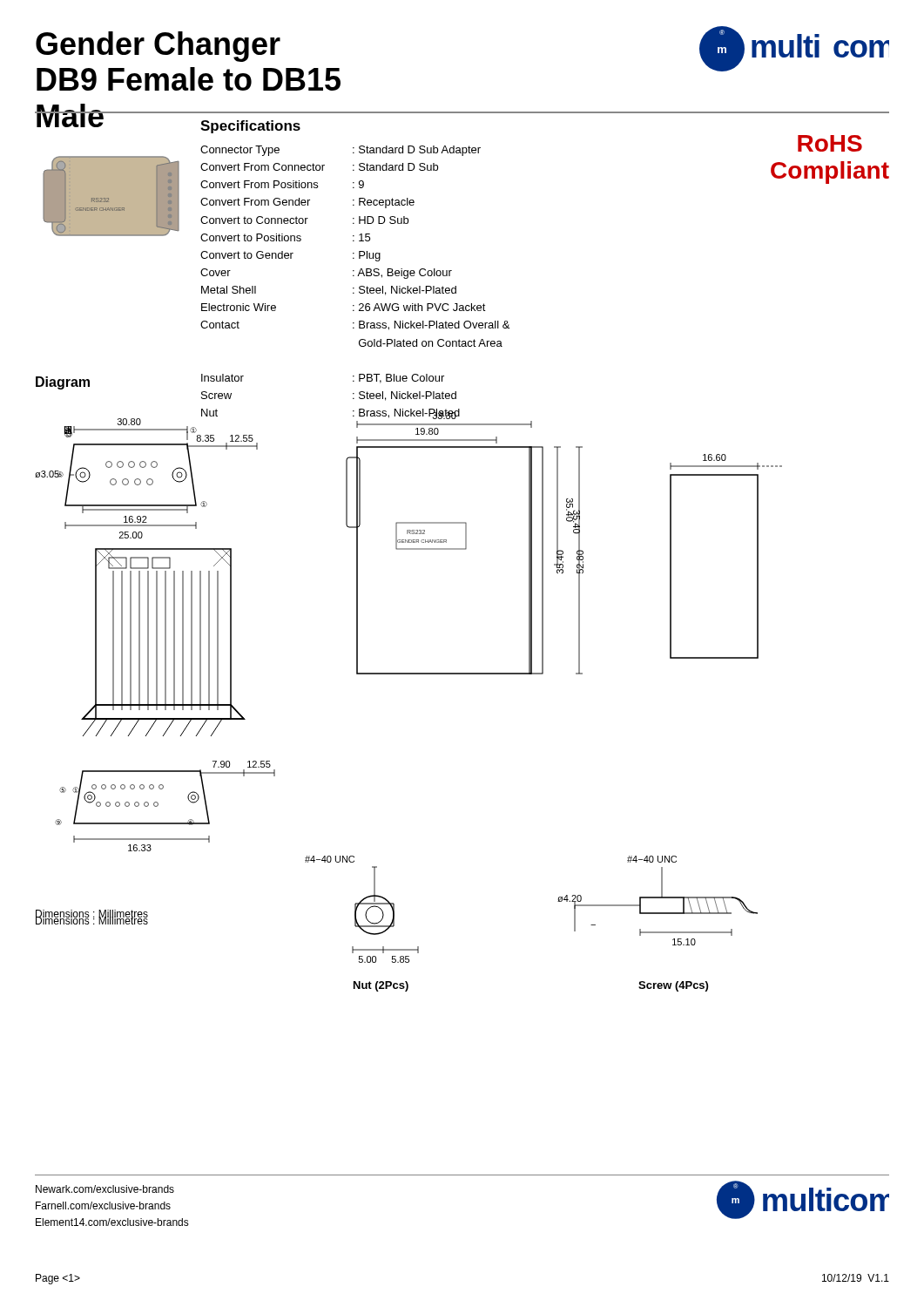Find the photo
924x1307 pixels.
pos(111,198)
